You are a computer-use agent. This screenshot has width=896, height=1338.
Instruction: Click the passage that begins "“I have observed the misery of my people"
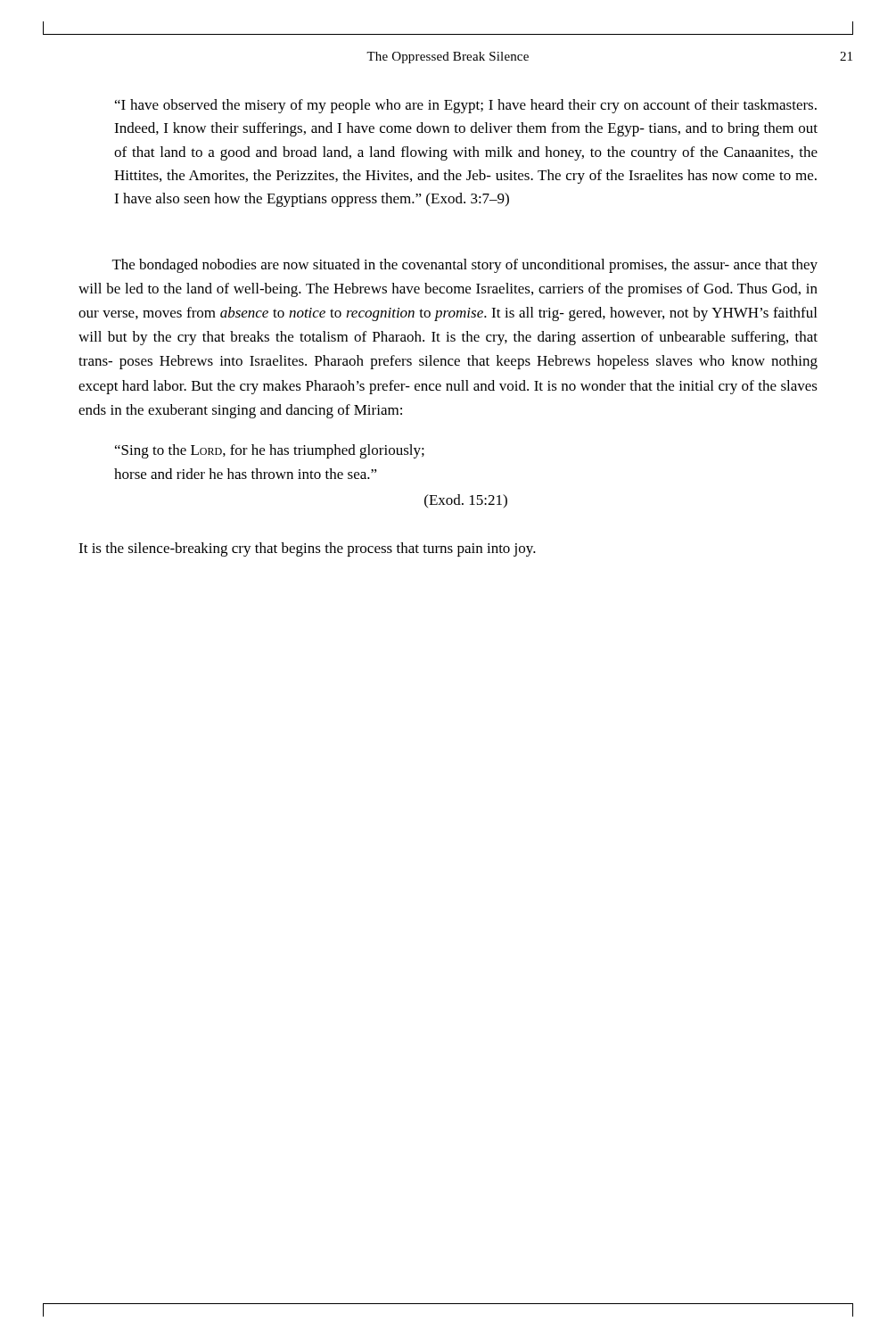[x=466, y=152]
